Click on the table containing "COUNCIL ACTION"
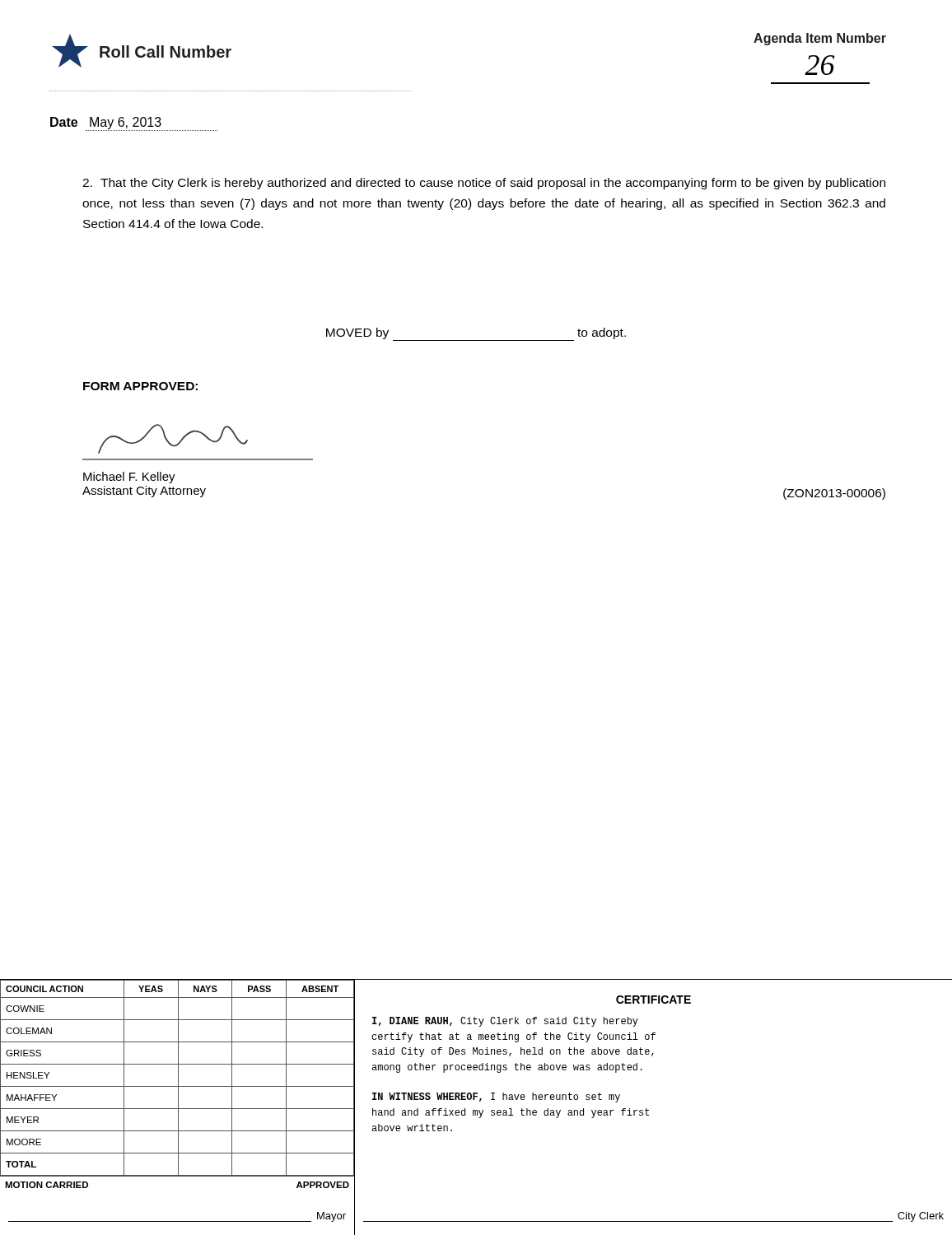Viewport: 952px width, 1235px height. pyautogui.click(x=177, y=1107)
